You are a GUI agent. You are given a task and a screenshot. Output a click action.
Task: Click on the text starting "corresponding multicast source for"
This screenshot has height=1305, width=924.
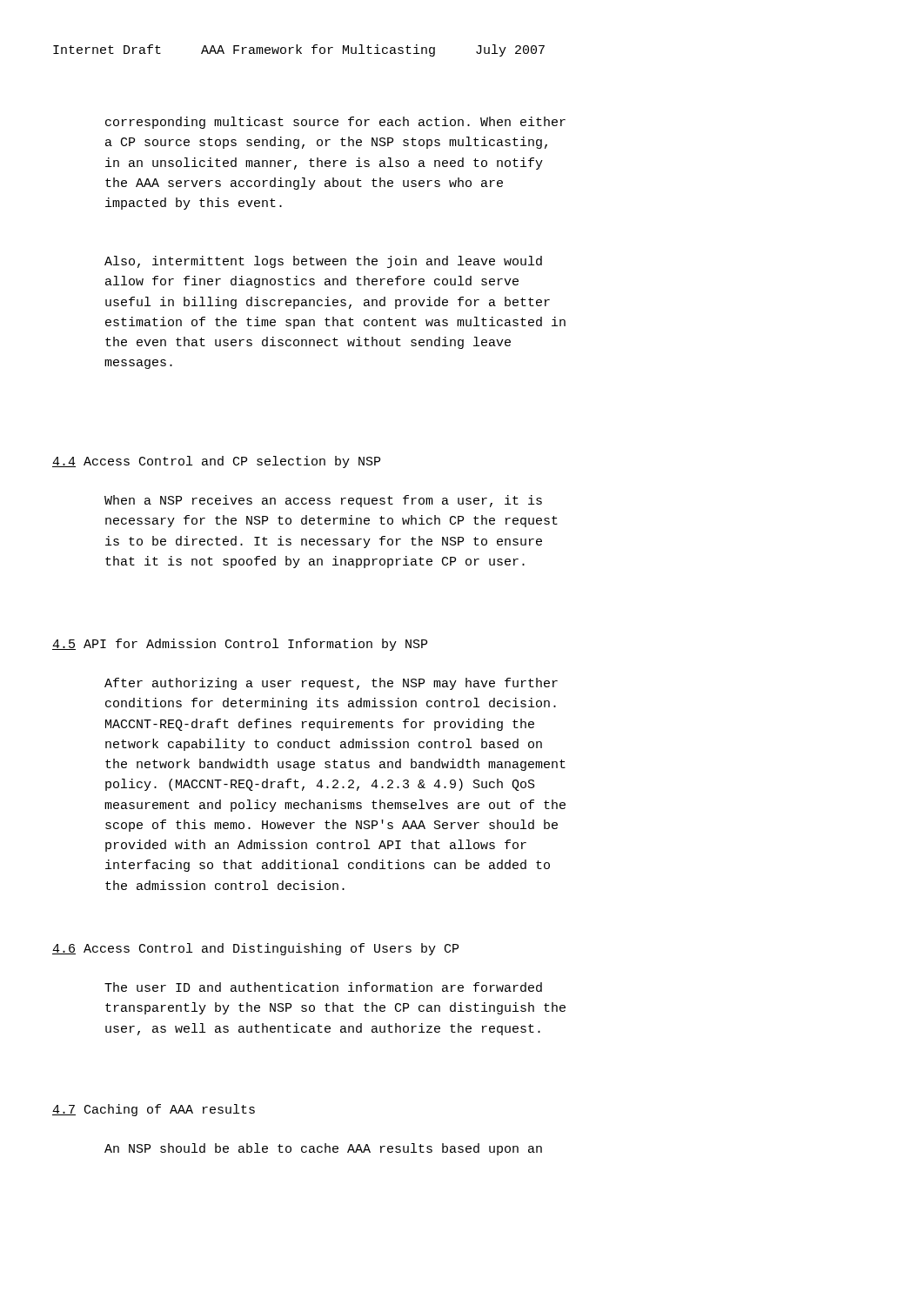335,164
